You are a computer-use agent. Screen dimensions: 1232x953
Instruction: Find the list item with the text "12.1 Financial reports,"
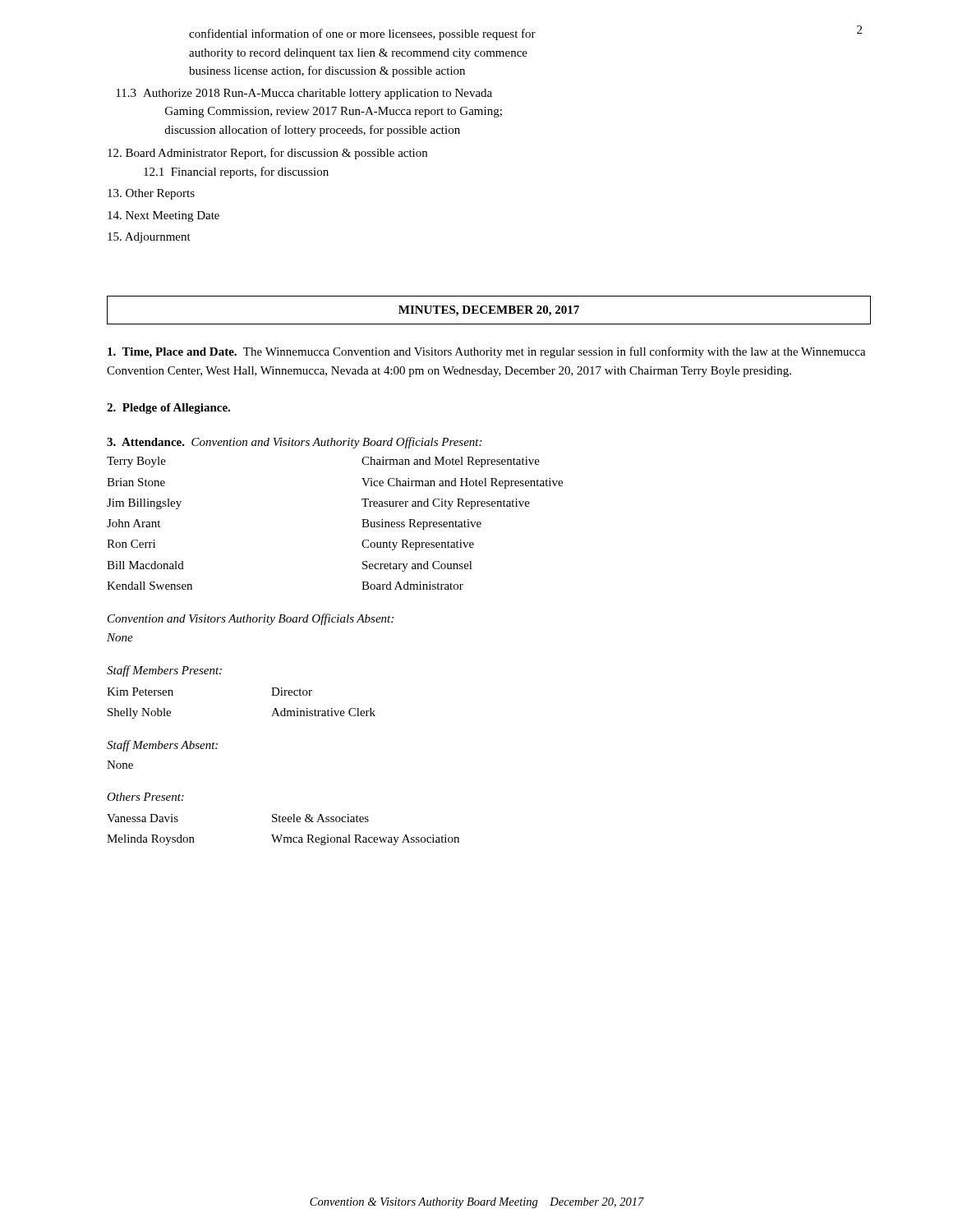click(x=236, y=171)
